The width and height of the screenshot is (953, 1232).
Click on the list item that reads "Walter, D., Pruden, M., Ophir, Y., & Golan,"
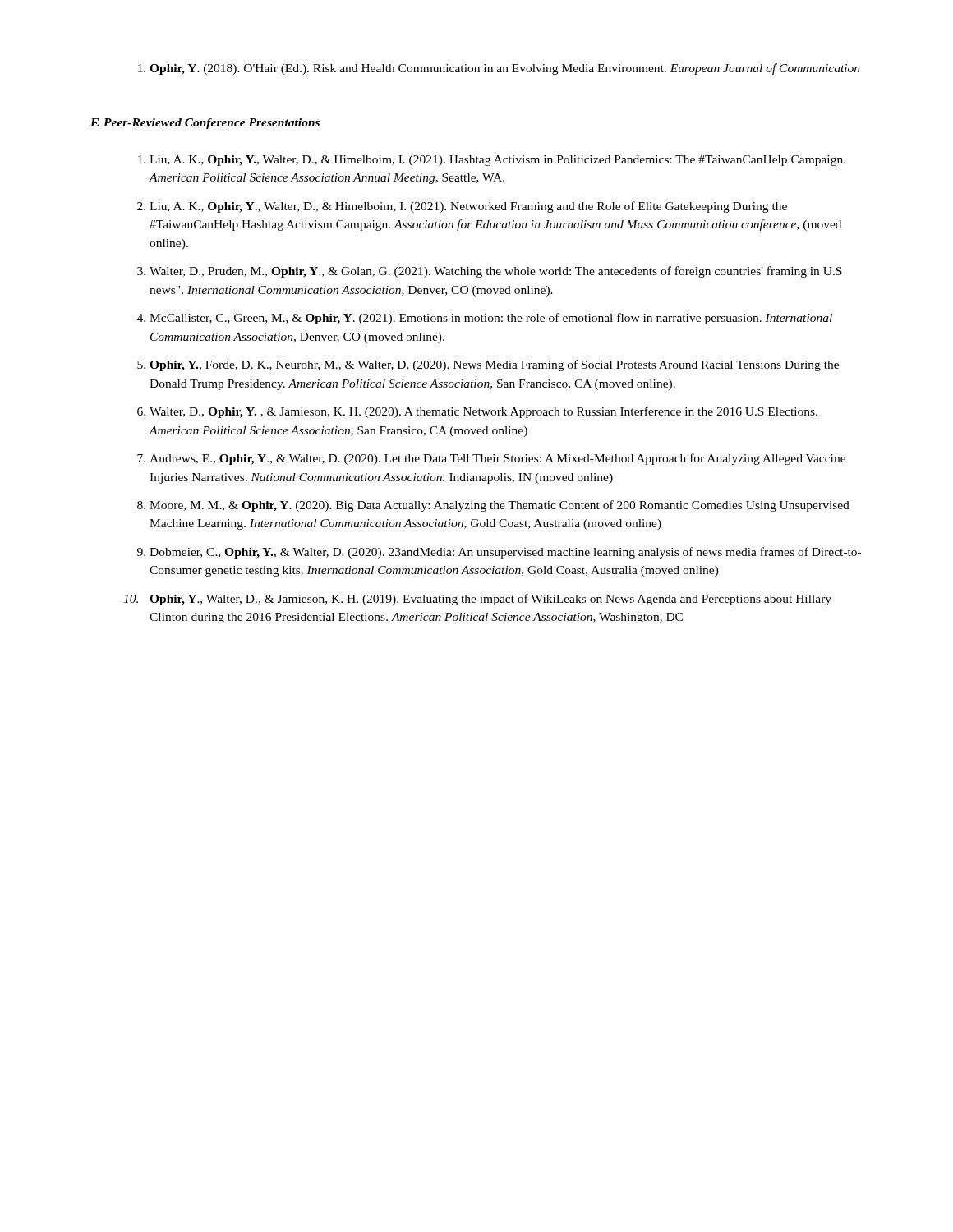click(x=493, y=281)
